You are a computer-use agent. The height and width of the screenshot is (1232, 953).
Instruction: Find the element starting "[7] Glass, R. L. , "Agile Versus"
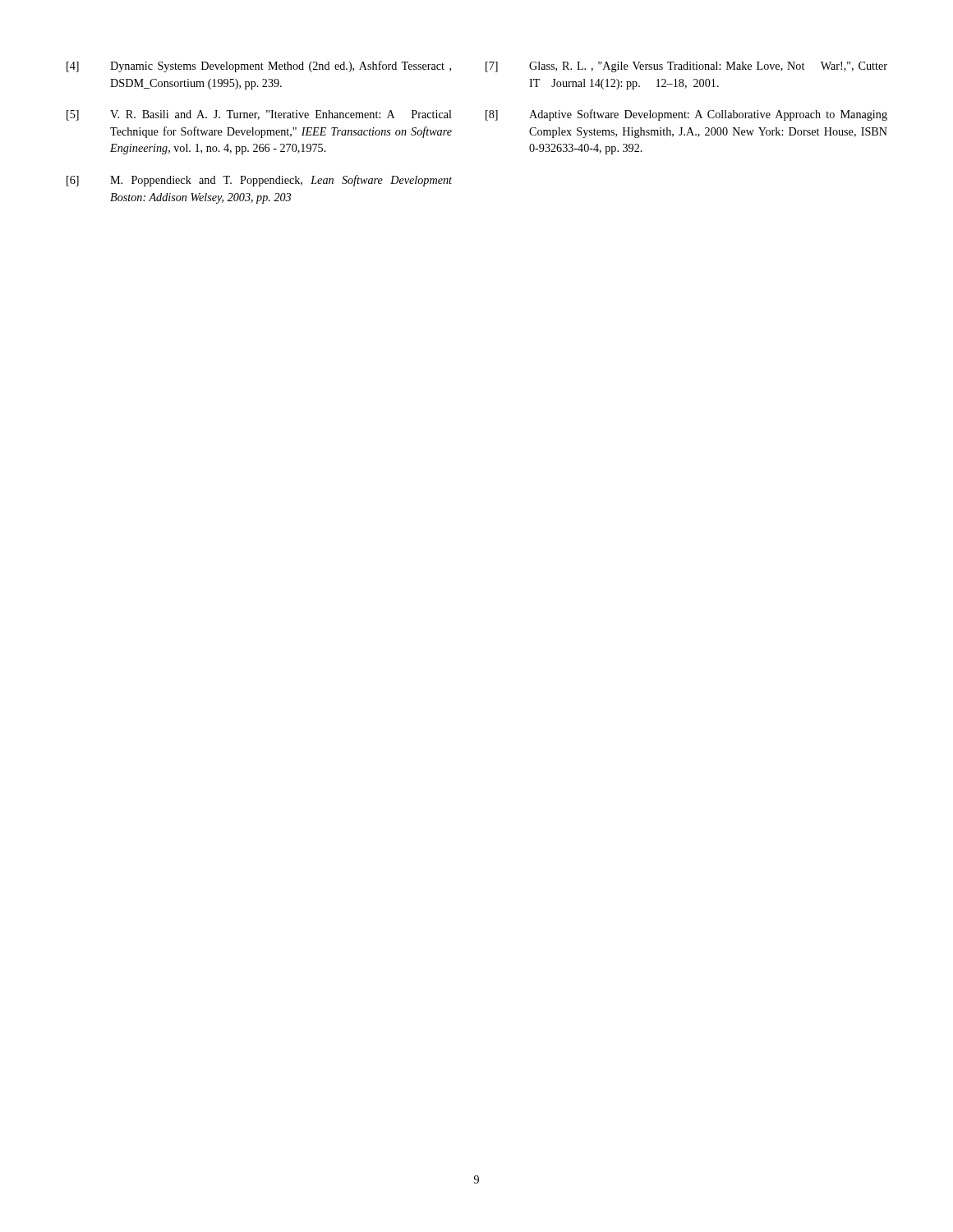click(686, 74)
